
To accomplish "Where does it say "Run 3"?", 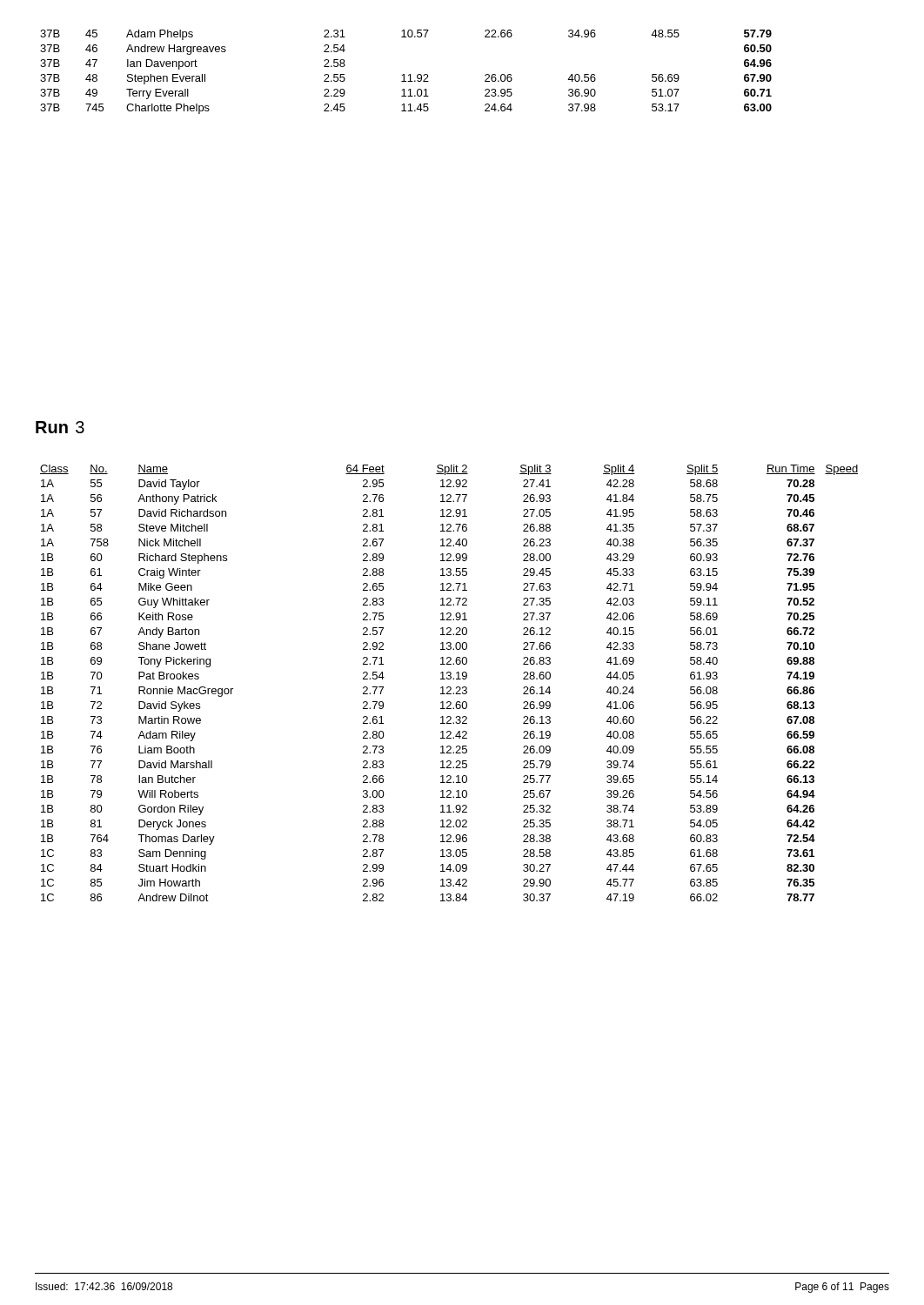I will [x=60, y=427].
